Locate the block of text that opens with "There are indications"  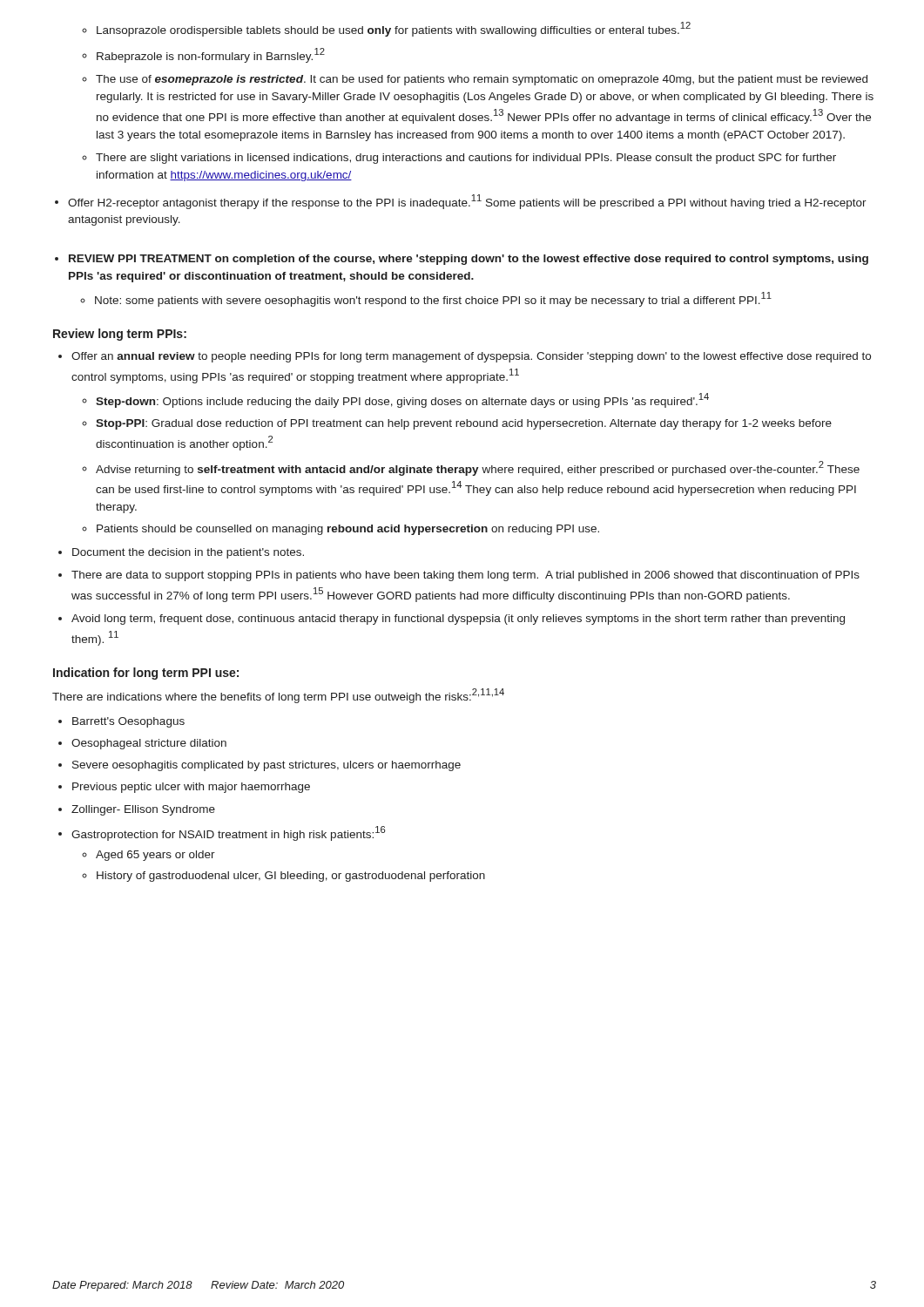[278, 694]
